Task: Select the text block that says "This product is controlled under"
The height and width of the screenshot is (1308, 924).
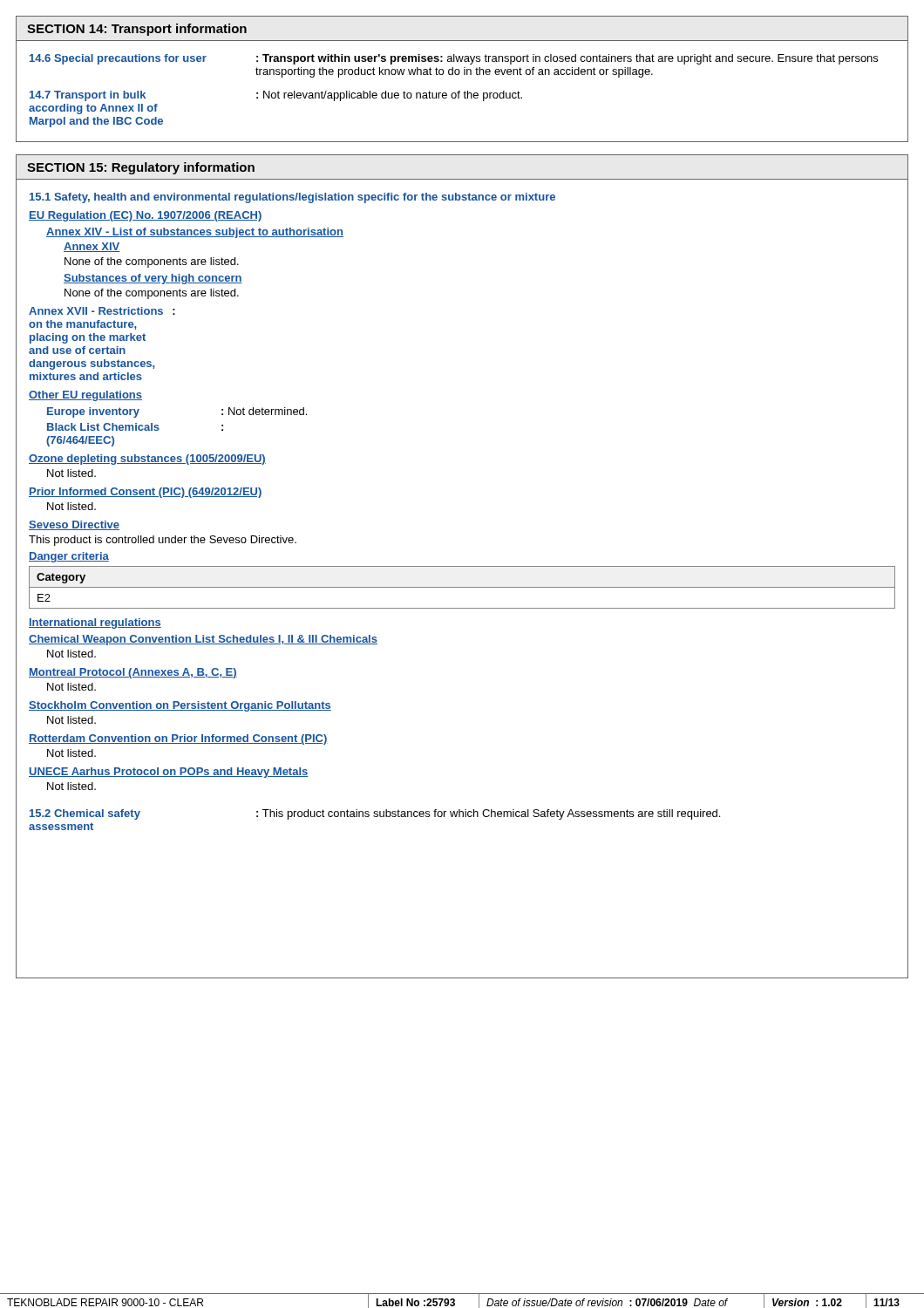Action: coord(163,539)
